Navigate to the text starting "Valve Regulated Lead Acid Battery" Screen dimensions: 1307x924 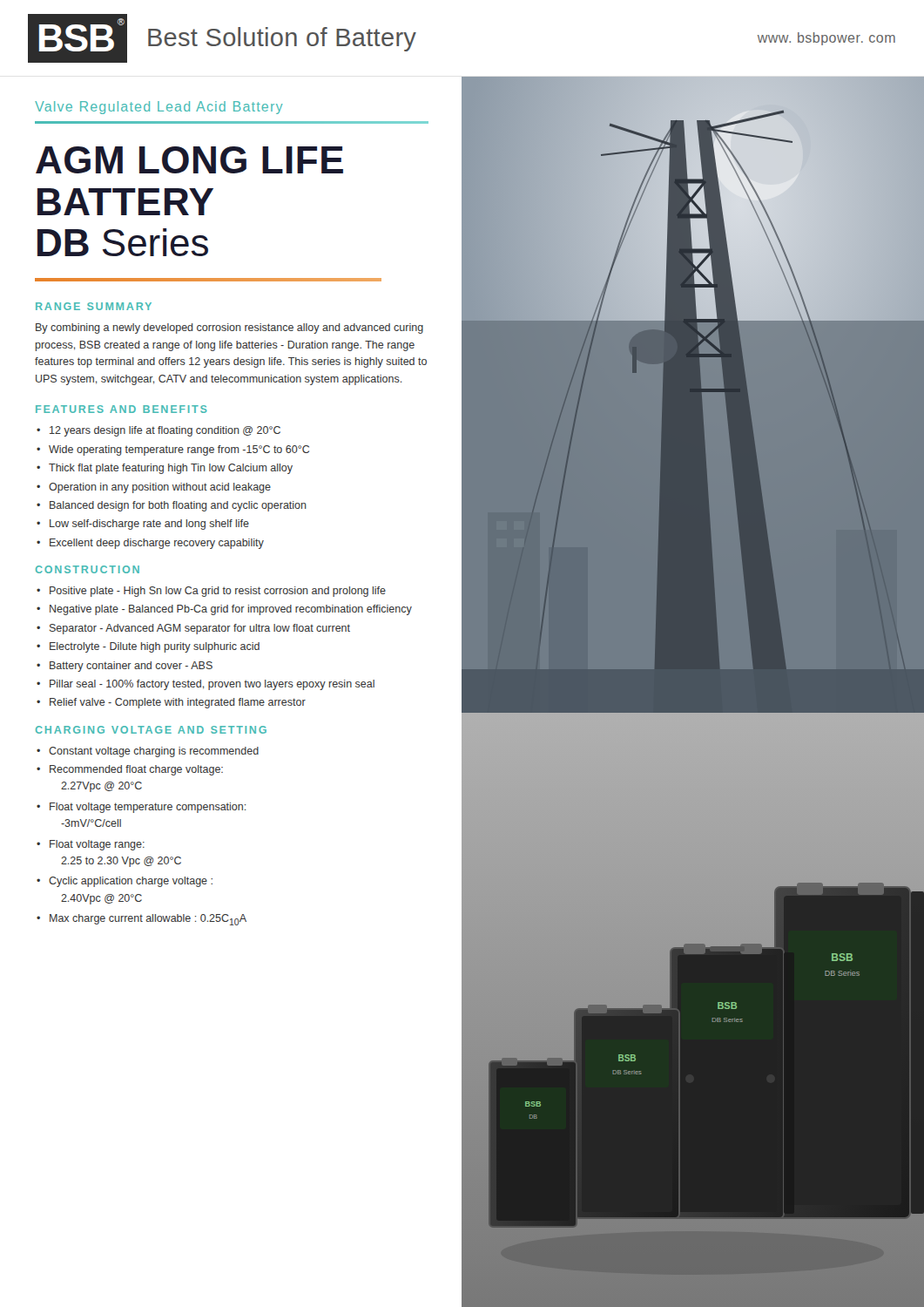tap(159, 107)
